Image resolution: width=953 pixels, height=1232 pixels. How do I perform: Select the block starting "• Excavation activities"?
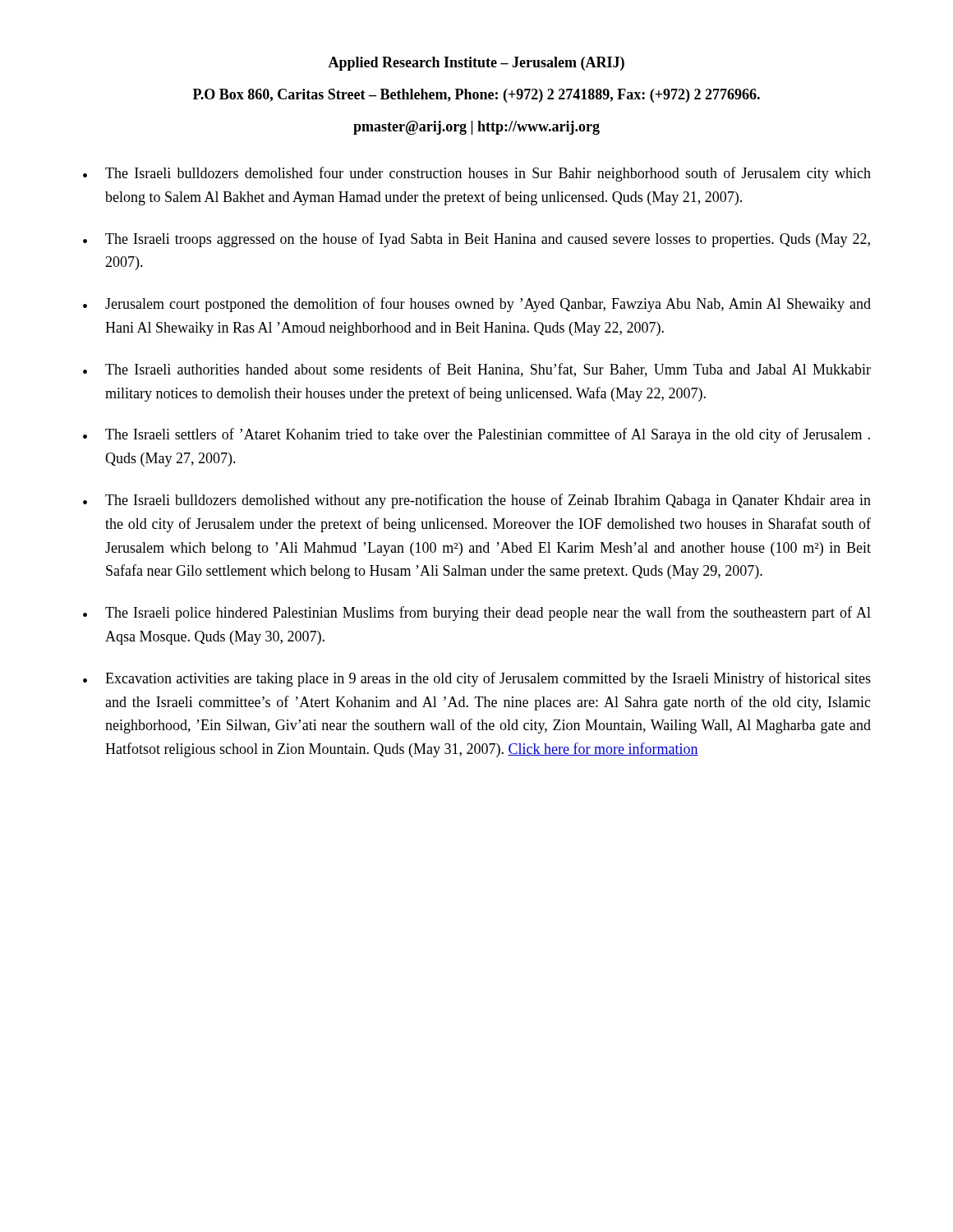[476, 714]
